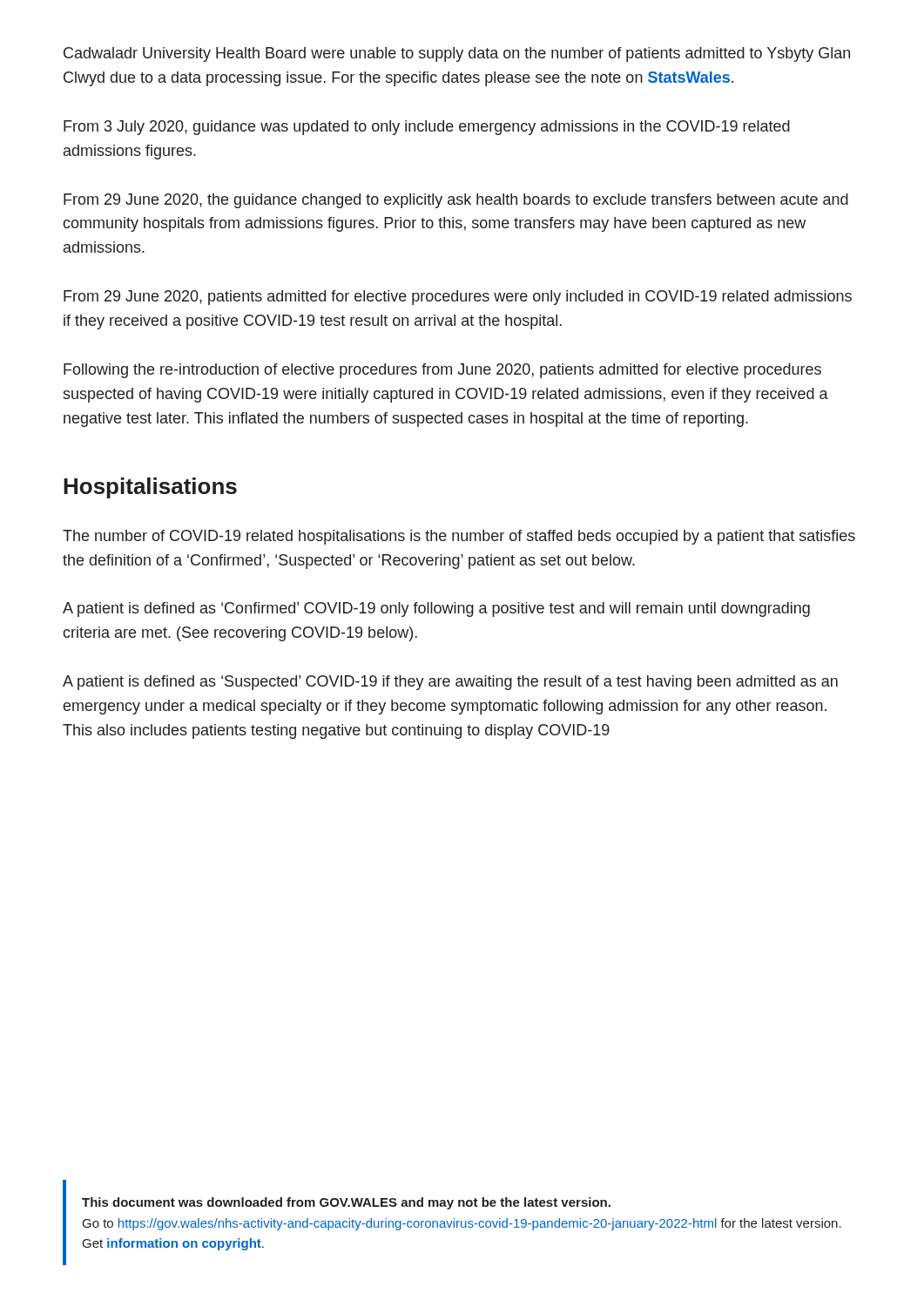Viewport: 924px width, 1307px height.
Task: Select the section header
Action: point(150,486)
